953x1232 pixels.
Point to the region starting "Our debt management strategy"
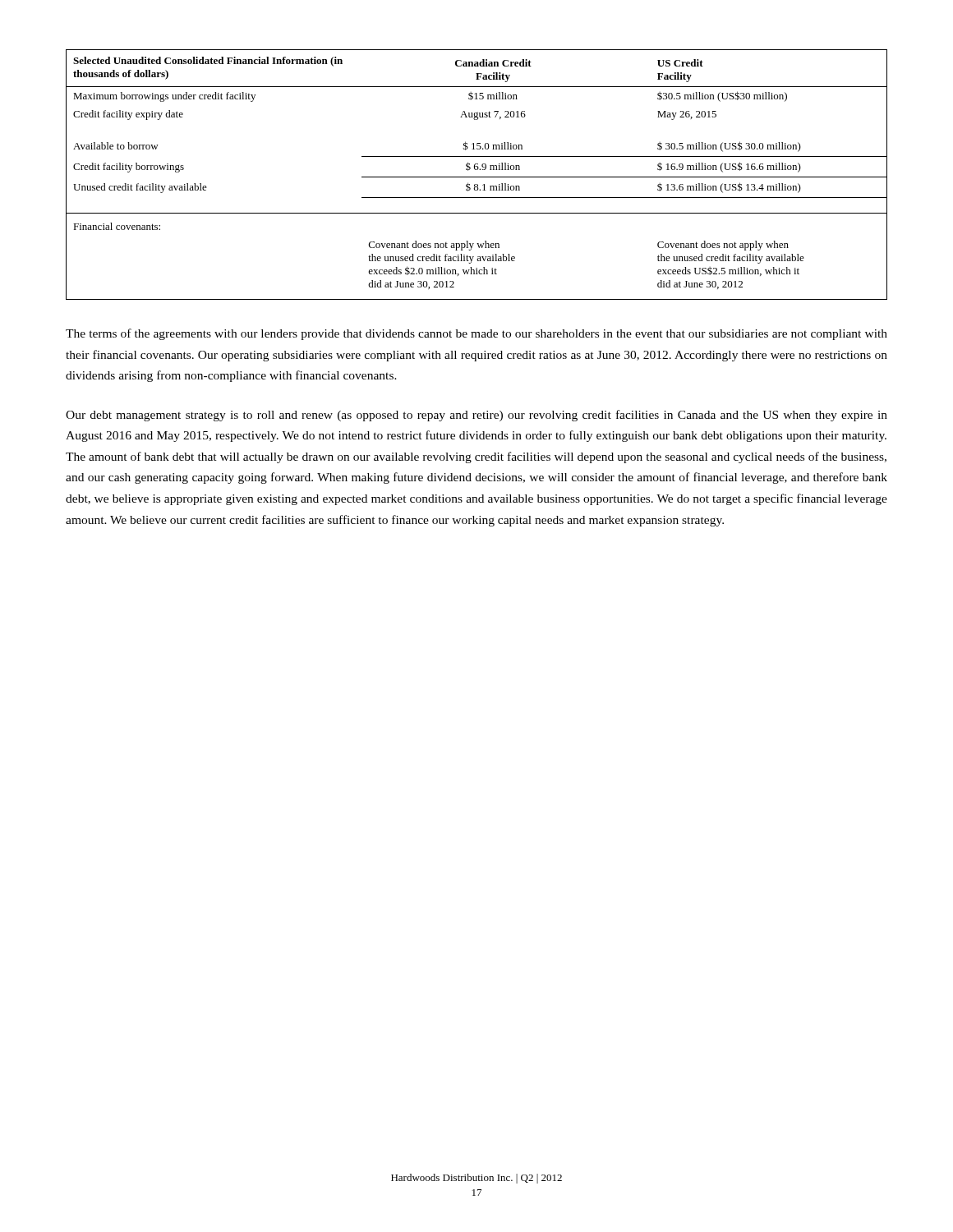(x=476, y=467)
